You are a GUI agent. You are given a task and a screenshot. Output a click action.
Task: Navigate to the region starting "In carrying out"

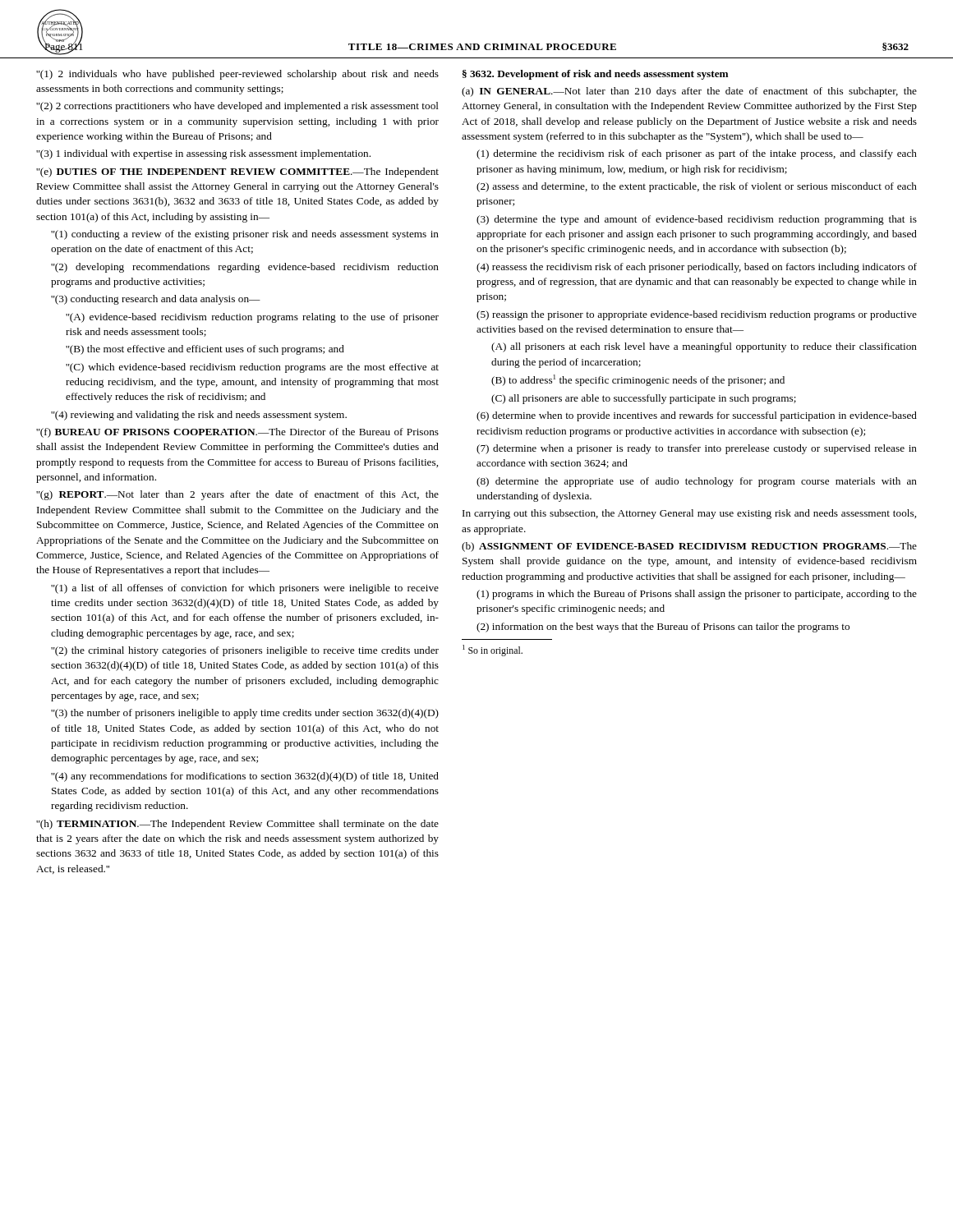689,521
